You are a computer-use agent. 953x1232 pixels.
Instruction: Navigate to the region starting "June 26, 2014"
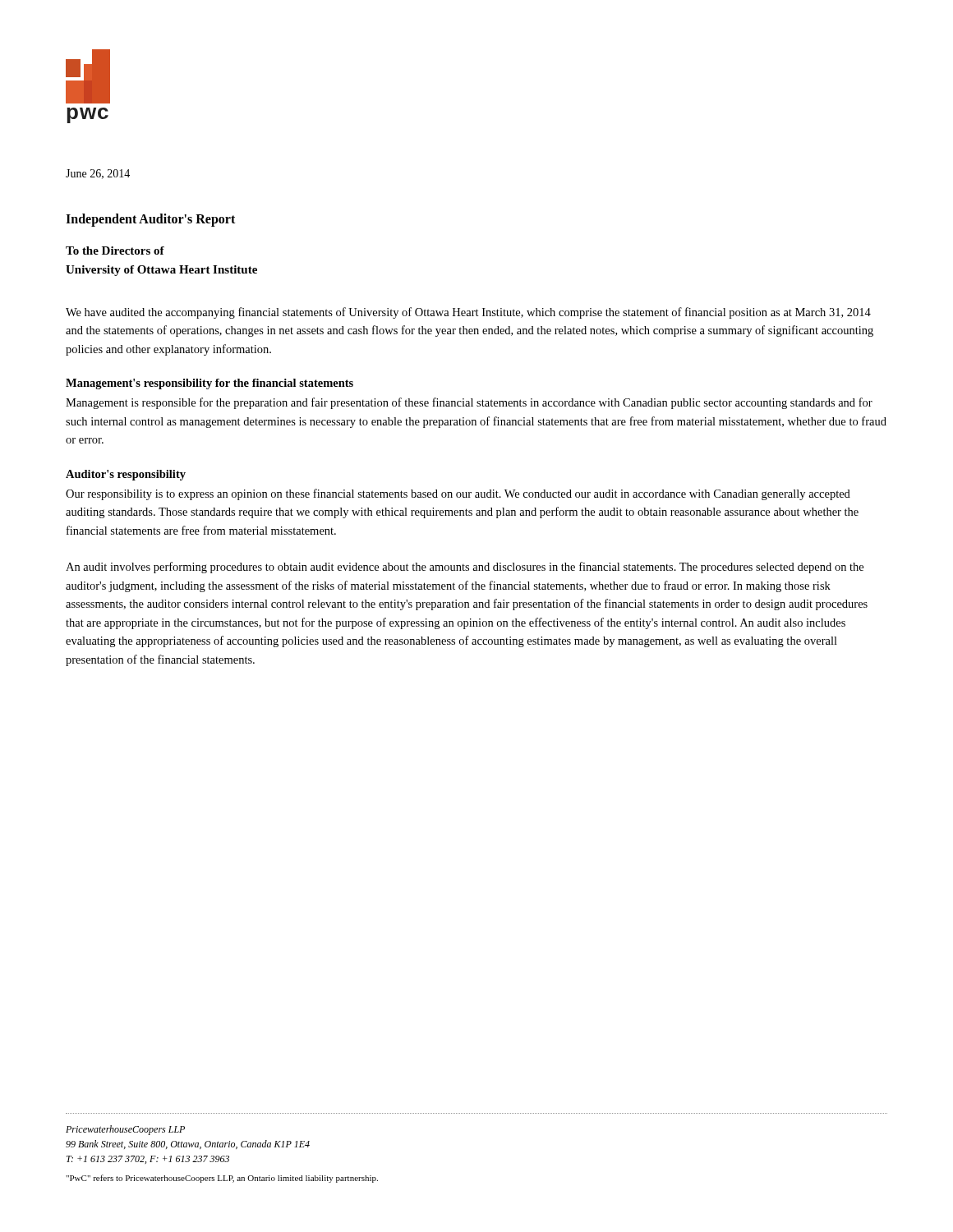(x=98, y=174)
